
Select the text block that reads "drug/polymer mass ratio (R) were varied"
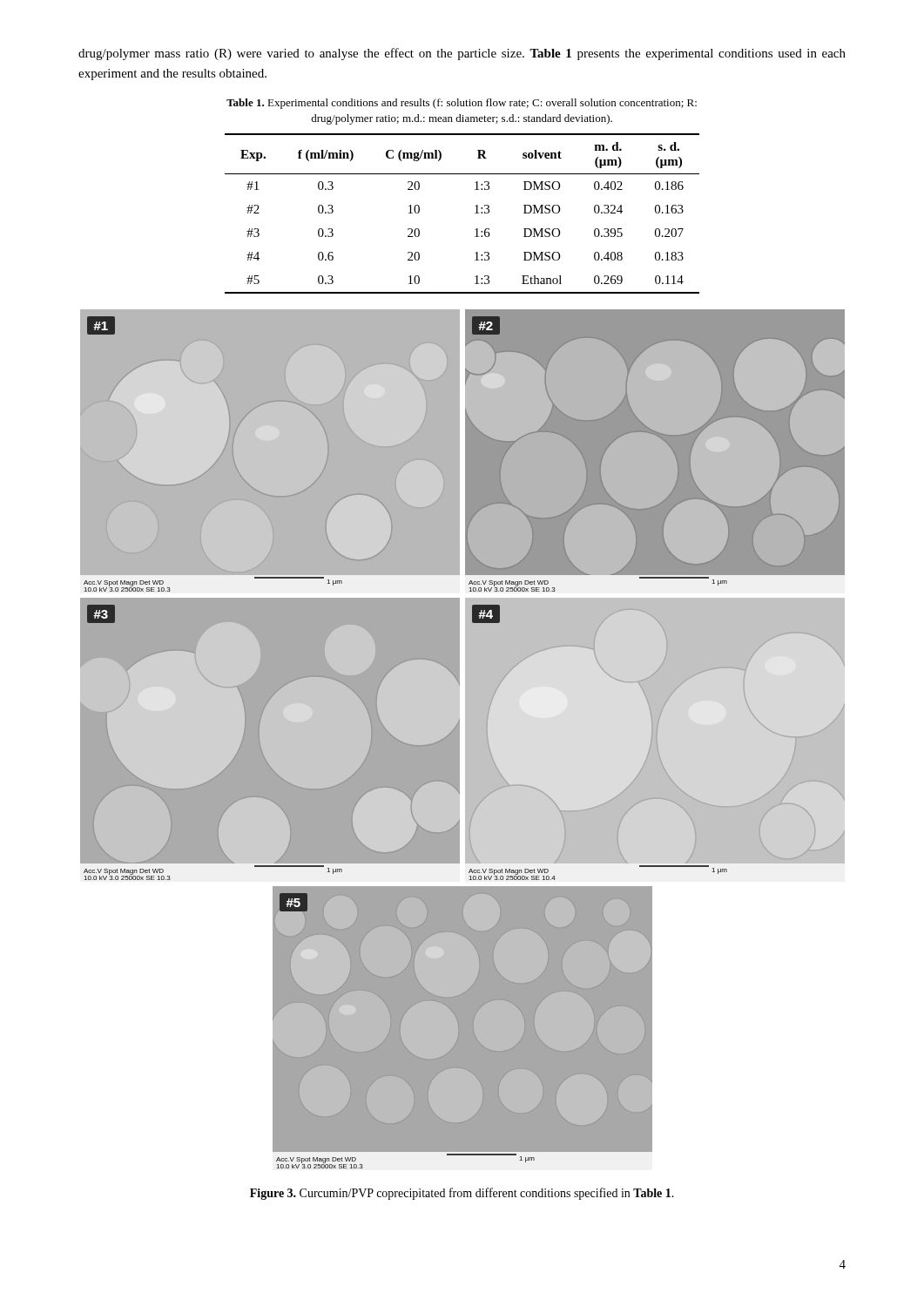click(462, 63)
